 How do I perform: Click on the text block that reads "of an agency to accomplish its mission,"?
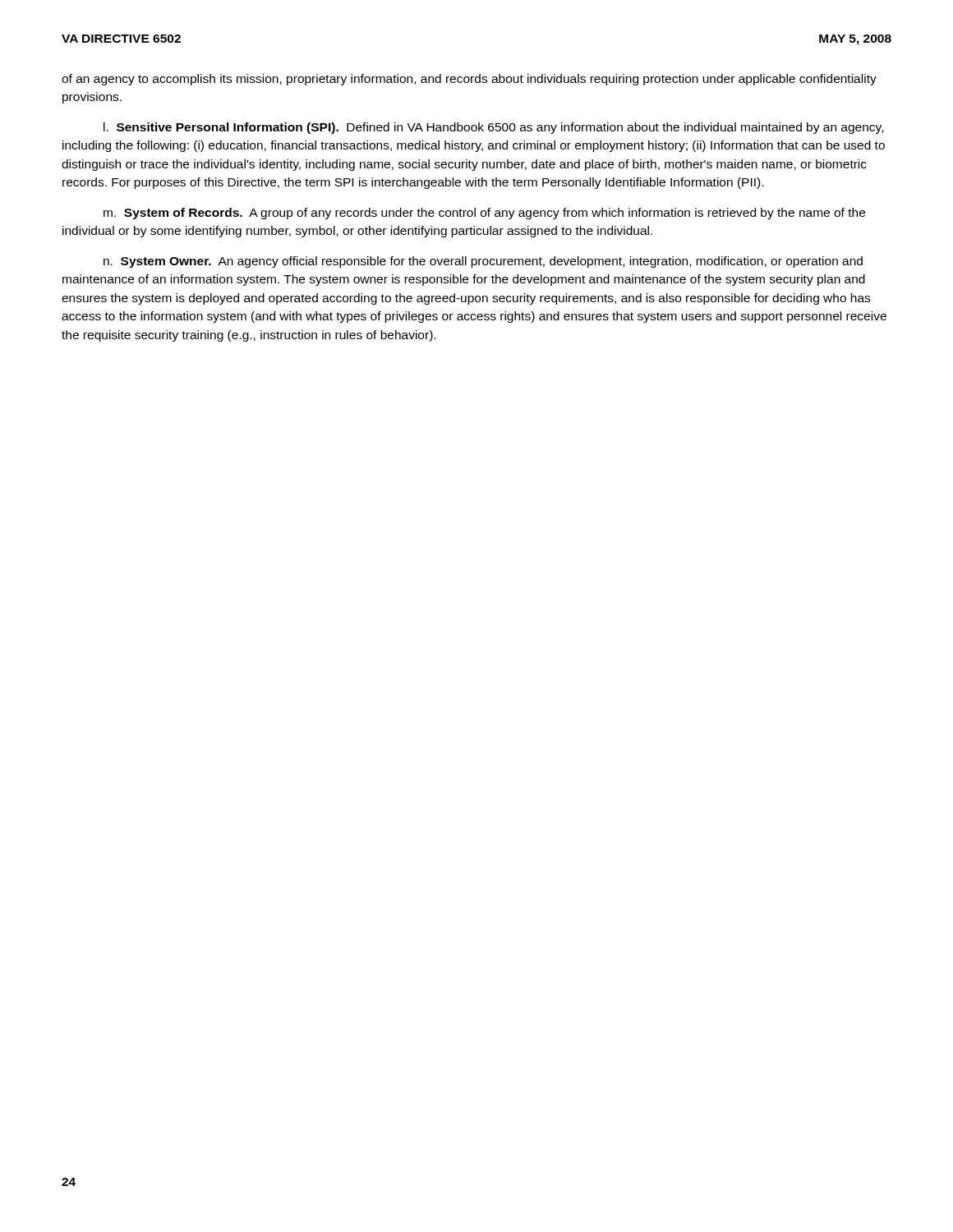click(x=469, y=88)
